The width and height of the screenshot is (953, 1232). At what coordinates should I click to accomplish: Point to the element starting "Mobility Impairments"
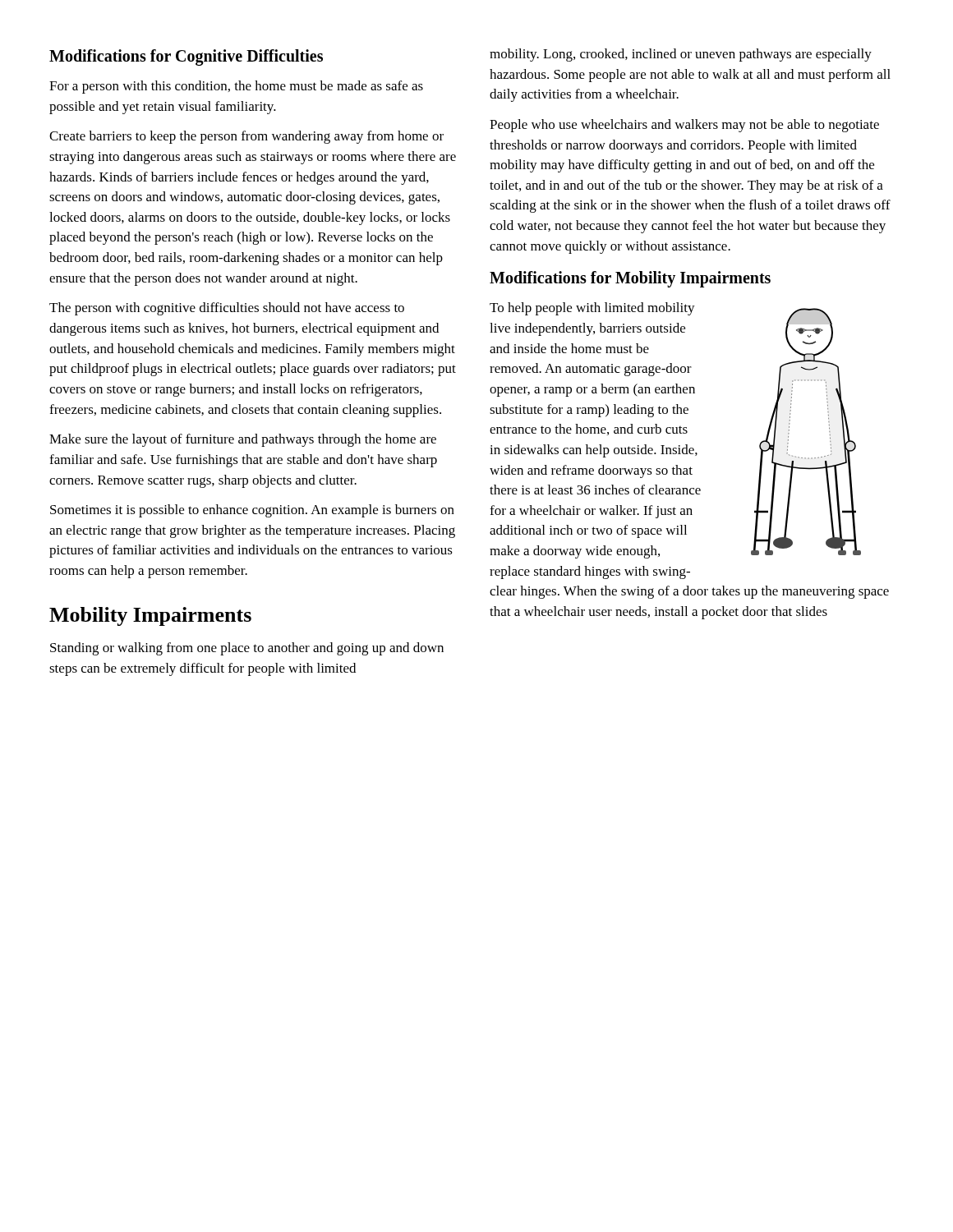pyautogui.click(x=255, y=615)
